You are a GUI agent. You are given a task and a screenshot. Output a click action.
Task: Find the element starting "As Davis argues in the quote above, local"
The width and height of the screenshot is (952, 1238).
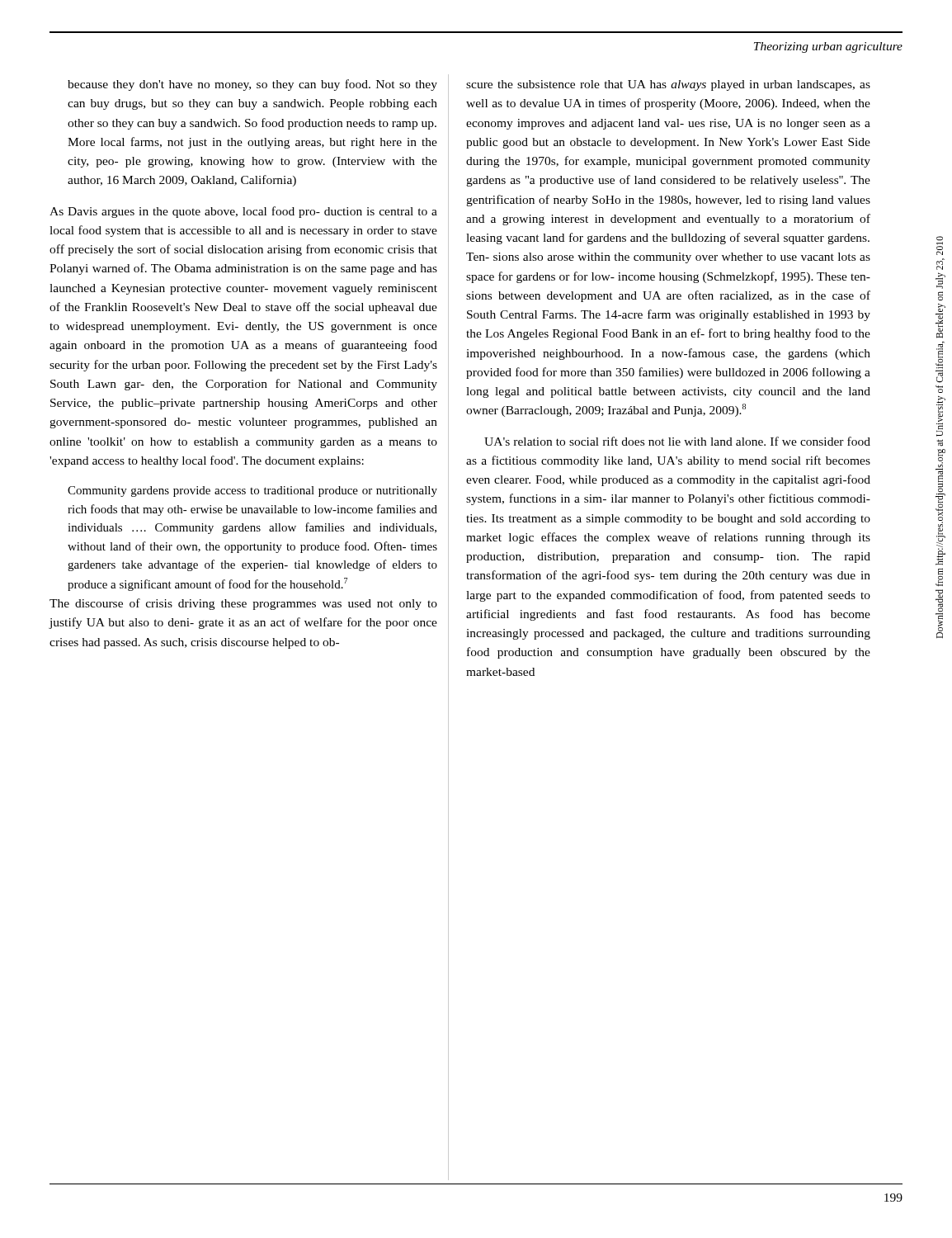pos(243,335)
